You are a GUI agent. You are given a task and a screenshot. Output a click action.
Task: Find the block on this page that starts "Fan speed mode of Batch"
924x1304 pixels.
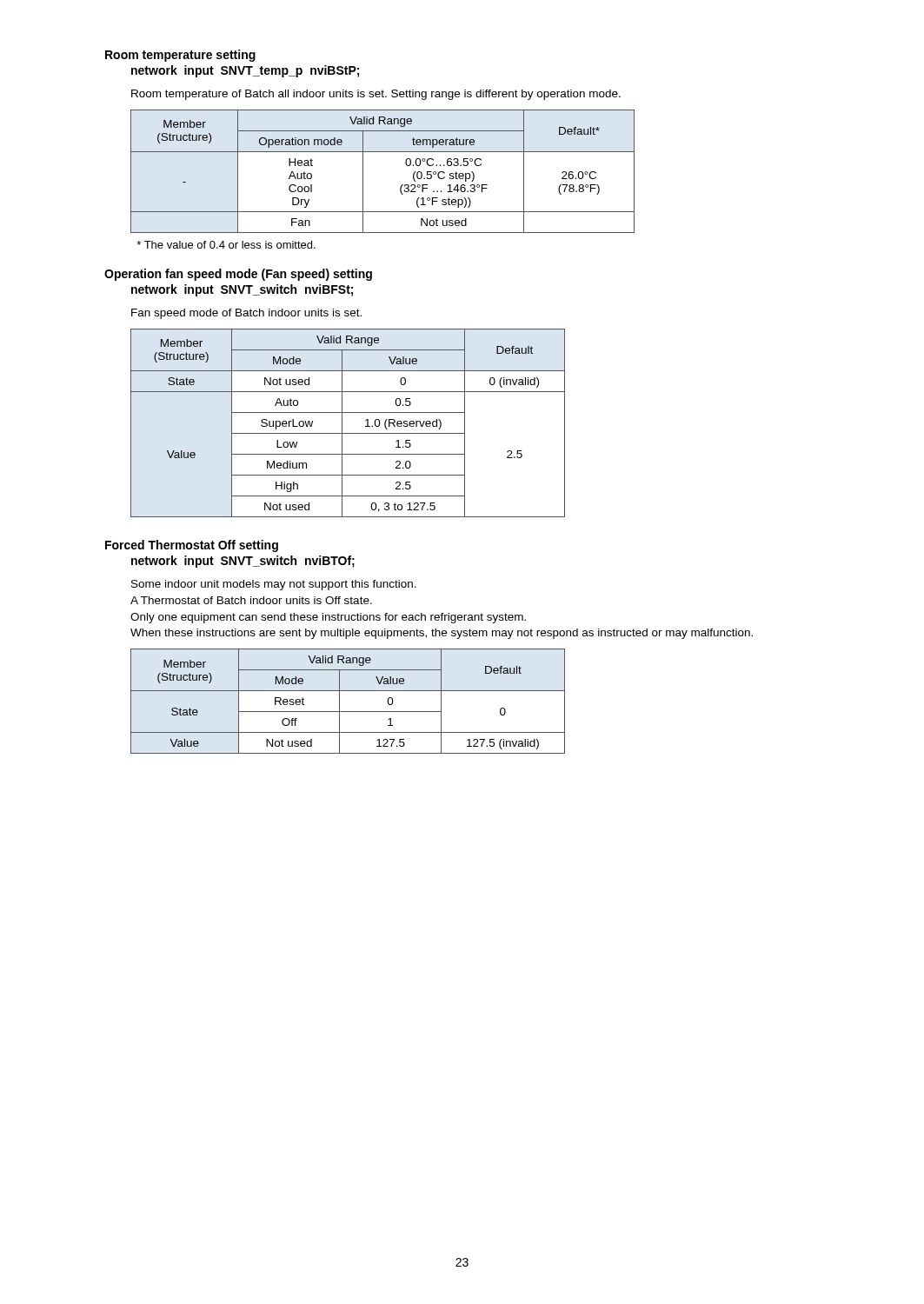pos(246,312)
